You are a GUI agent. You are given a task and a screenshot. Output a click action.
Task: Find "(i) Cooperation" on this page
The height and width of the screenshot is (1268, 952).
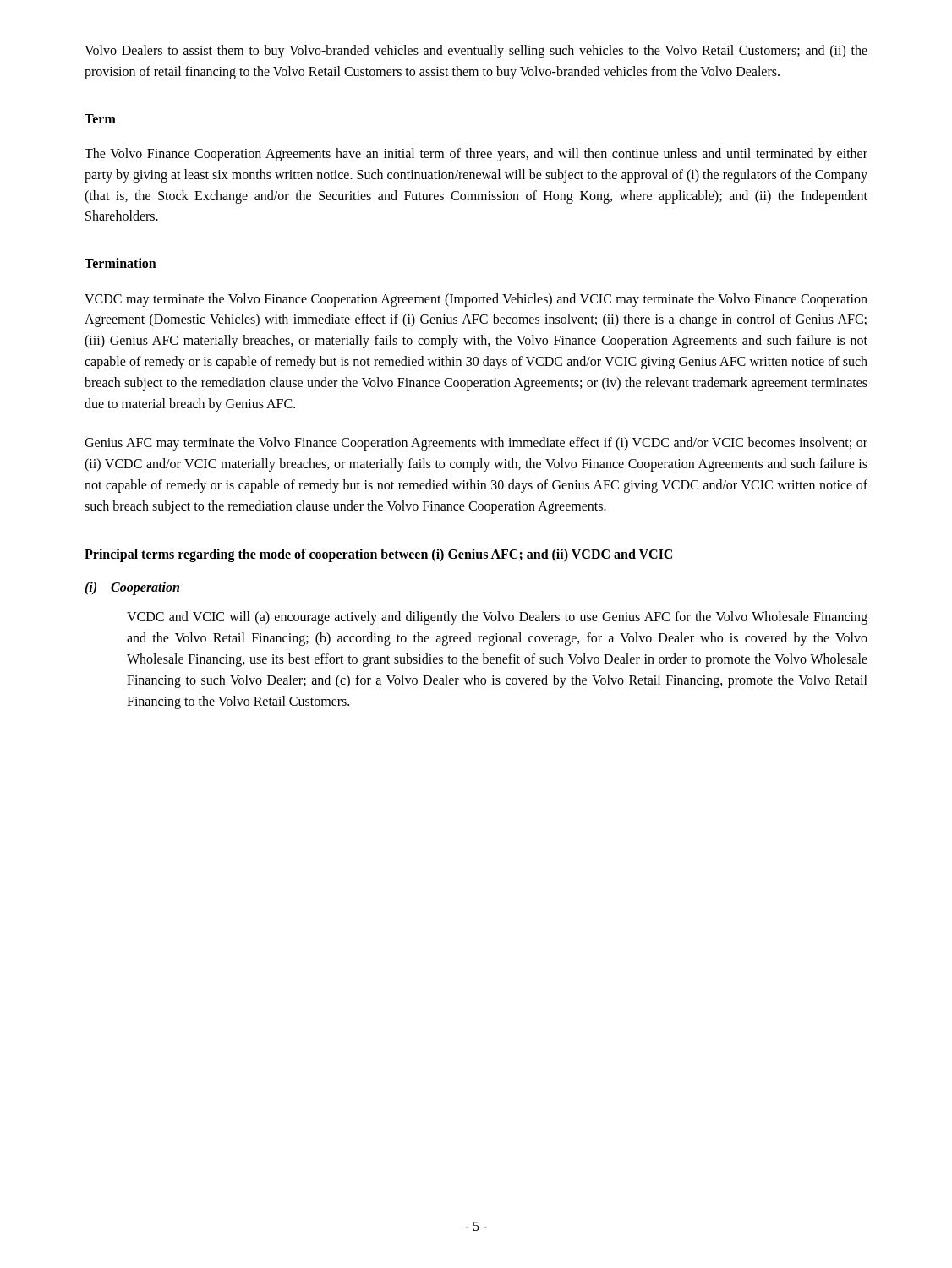tap(132, 587)
